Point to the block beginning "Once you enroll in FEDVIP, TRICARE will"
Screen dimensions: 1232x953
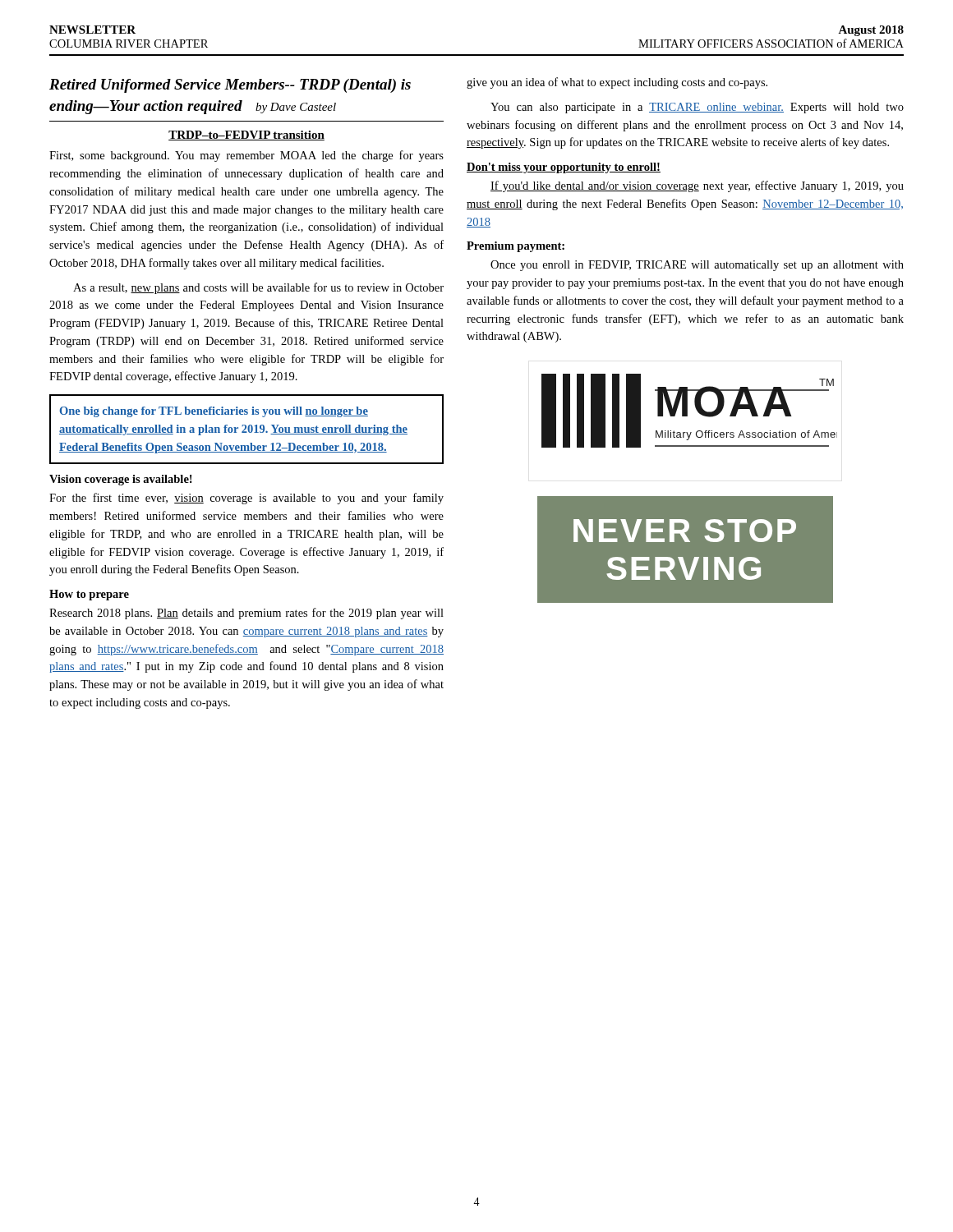[x=685, y=301]
